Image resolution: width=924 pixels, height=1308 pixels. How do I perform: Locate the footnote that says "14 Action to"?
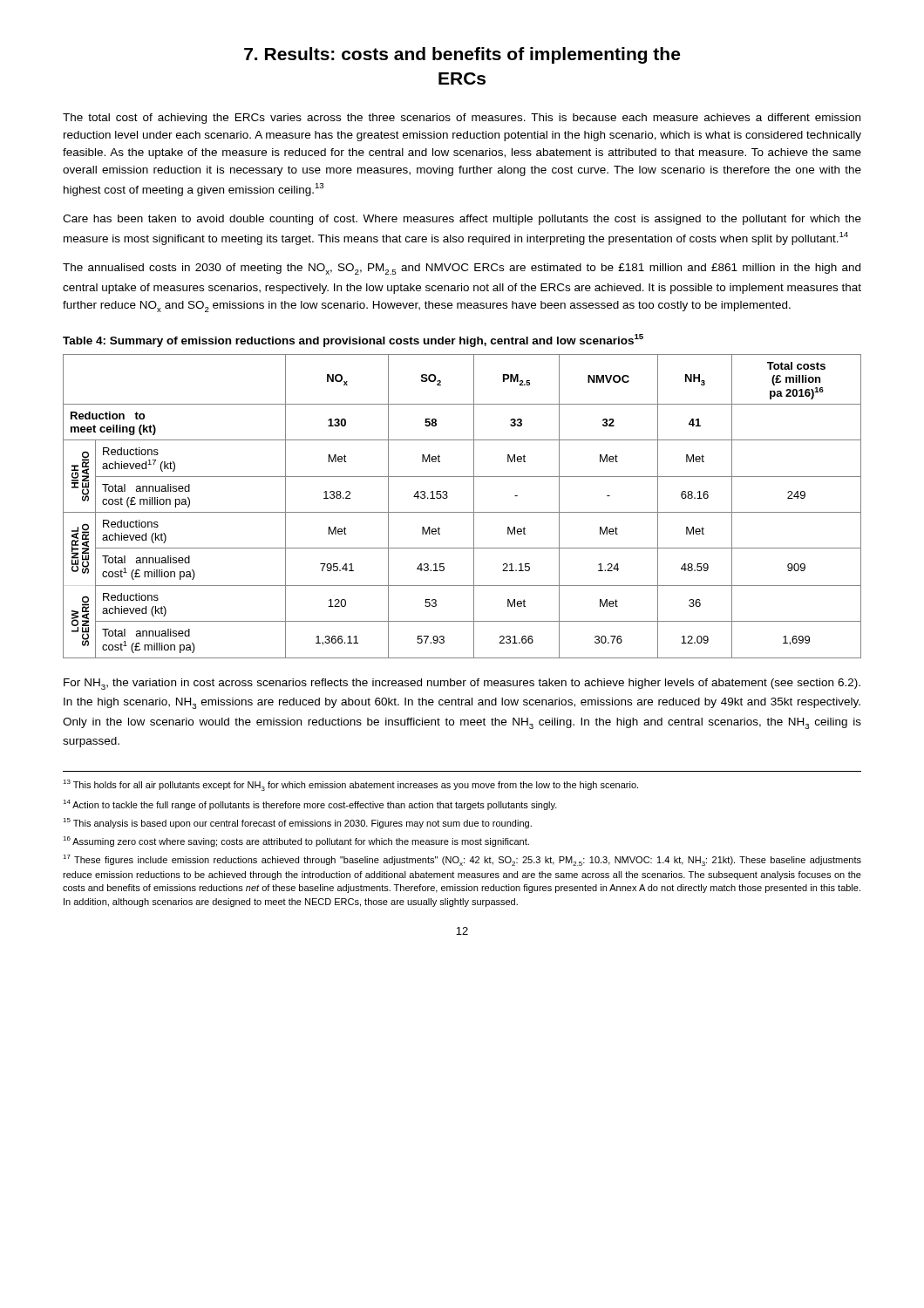310,804
